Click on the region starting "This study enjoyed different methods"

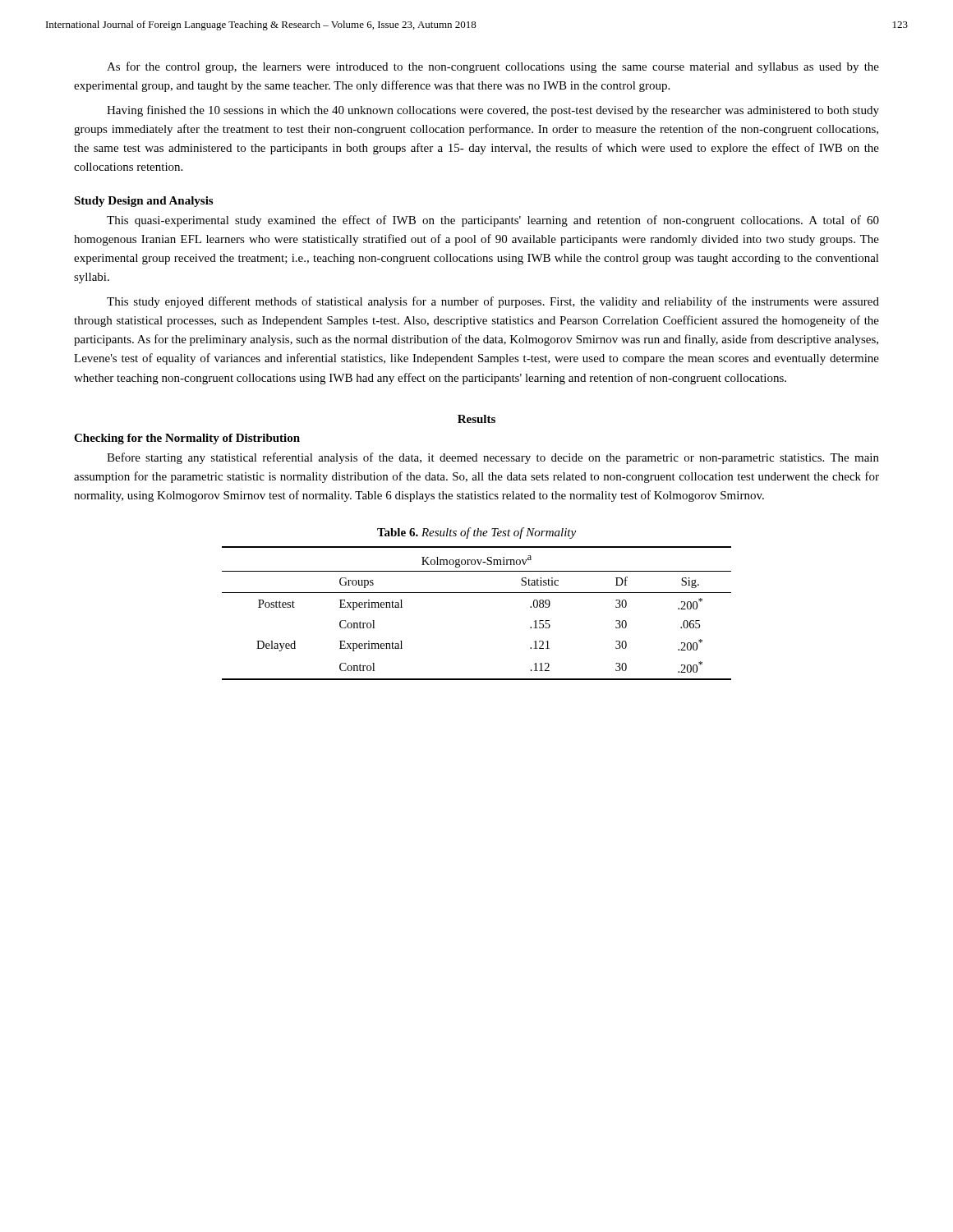(x=476, y=339)
